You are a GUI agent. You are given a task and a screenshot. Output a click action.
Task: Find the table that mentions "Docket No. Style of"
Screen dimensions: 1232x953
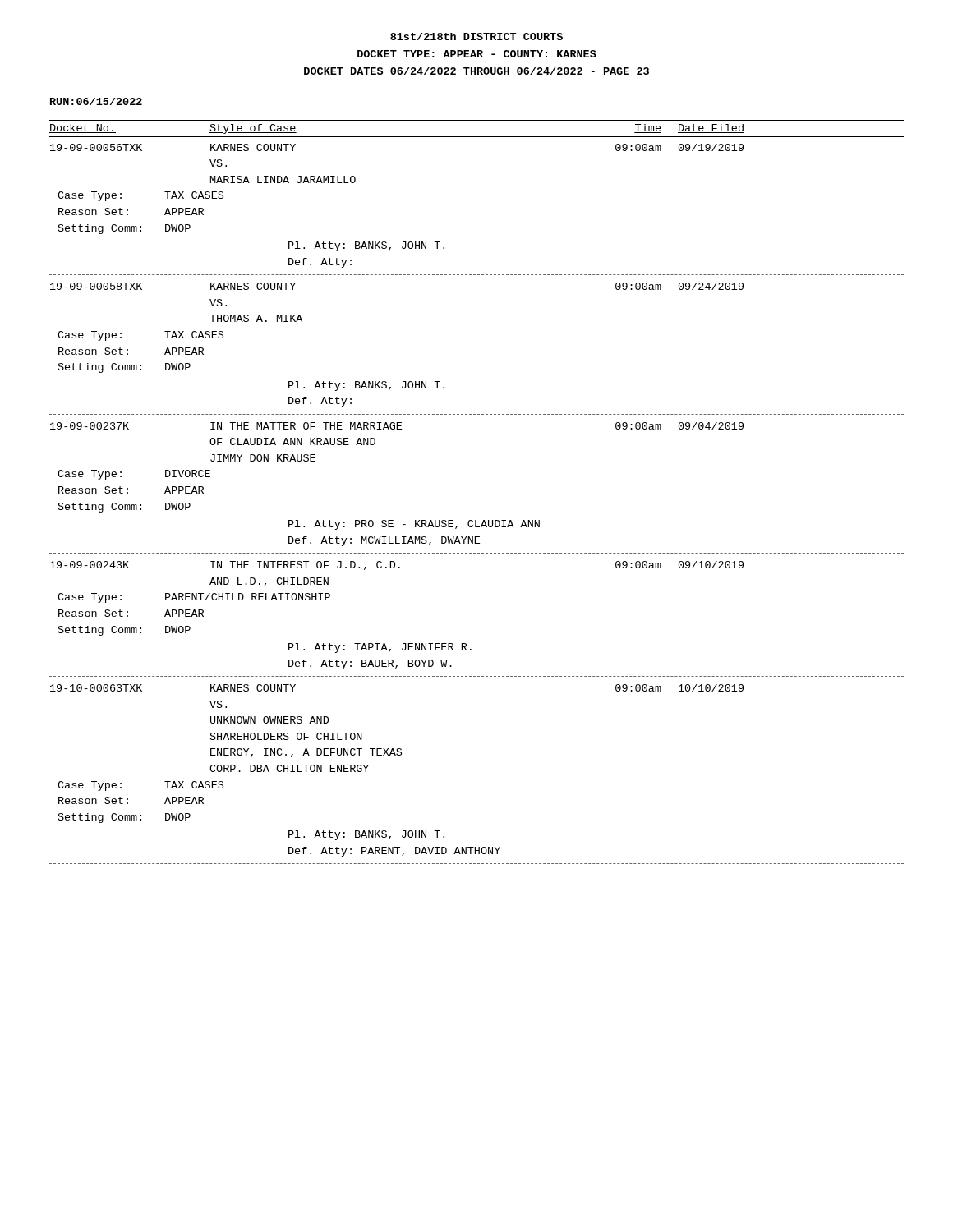coord(476,492)
